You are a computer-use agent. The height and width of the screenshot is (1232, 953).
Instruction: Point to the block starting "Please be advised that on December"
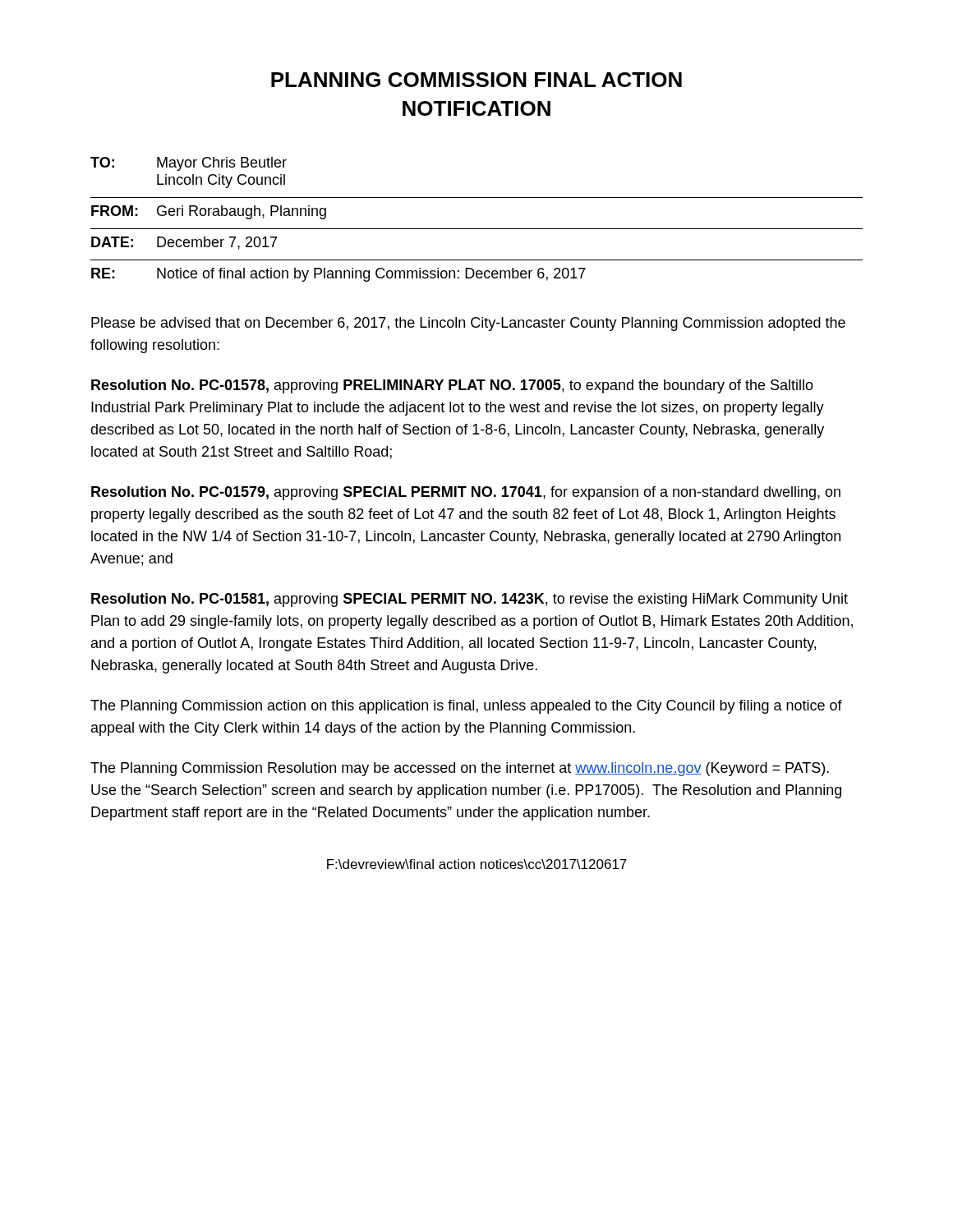point(468,334)
